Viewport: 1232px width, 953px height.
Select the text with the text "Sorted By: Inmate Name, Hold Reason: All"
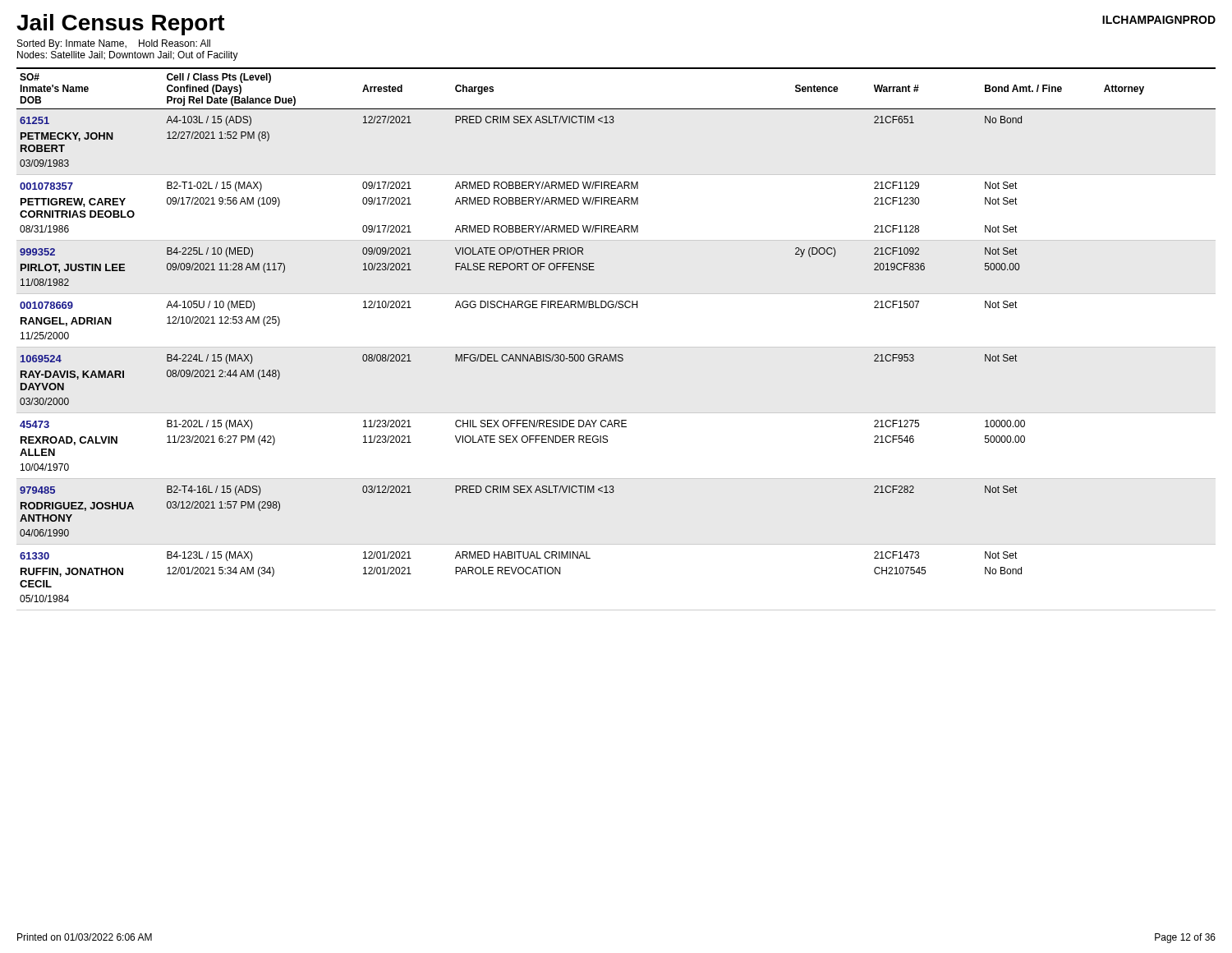point(114,44)
